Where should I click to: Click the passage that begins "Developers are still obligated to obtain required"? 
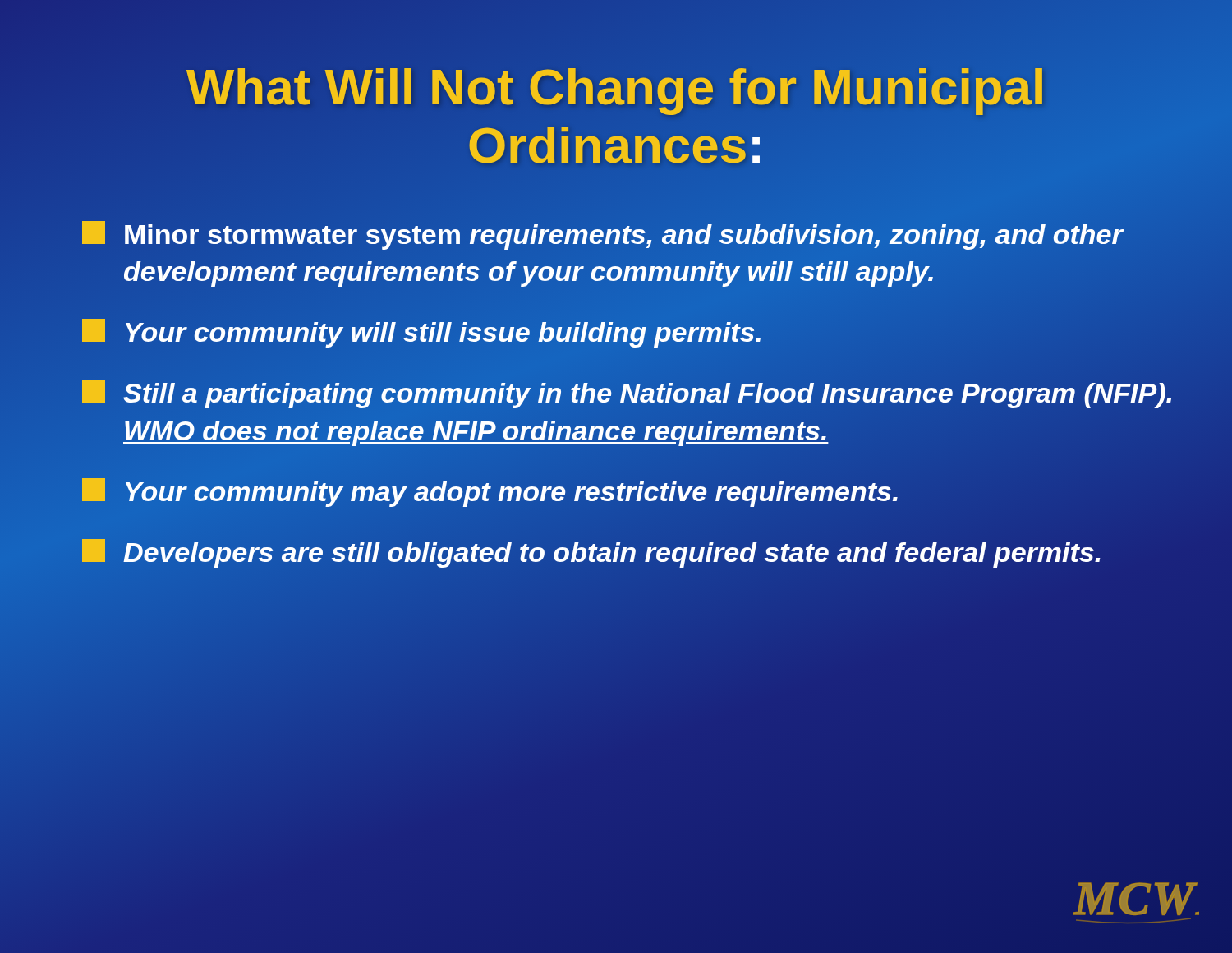click(x=592, y=553)
